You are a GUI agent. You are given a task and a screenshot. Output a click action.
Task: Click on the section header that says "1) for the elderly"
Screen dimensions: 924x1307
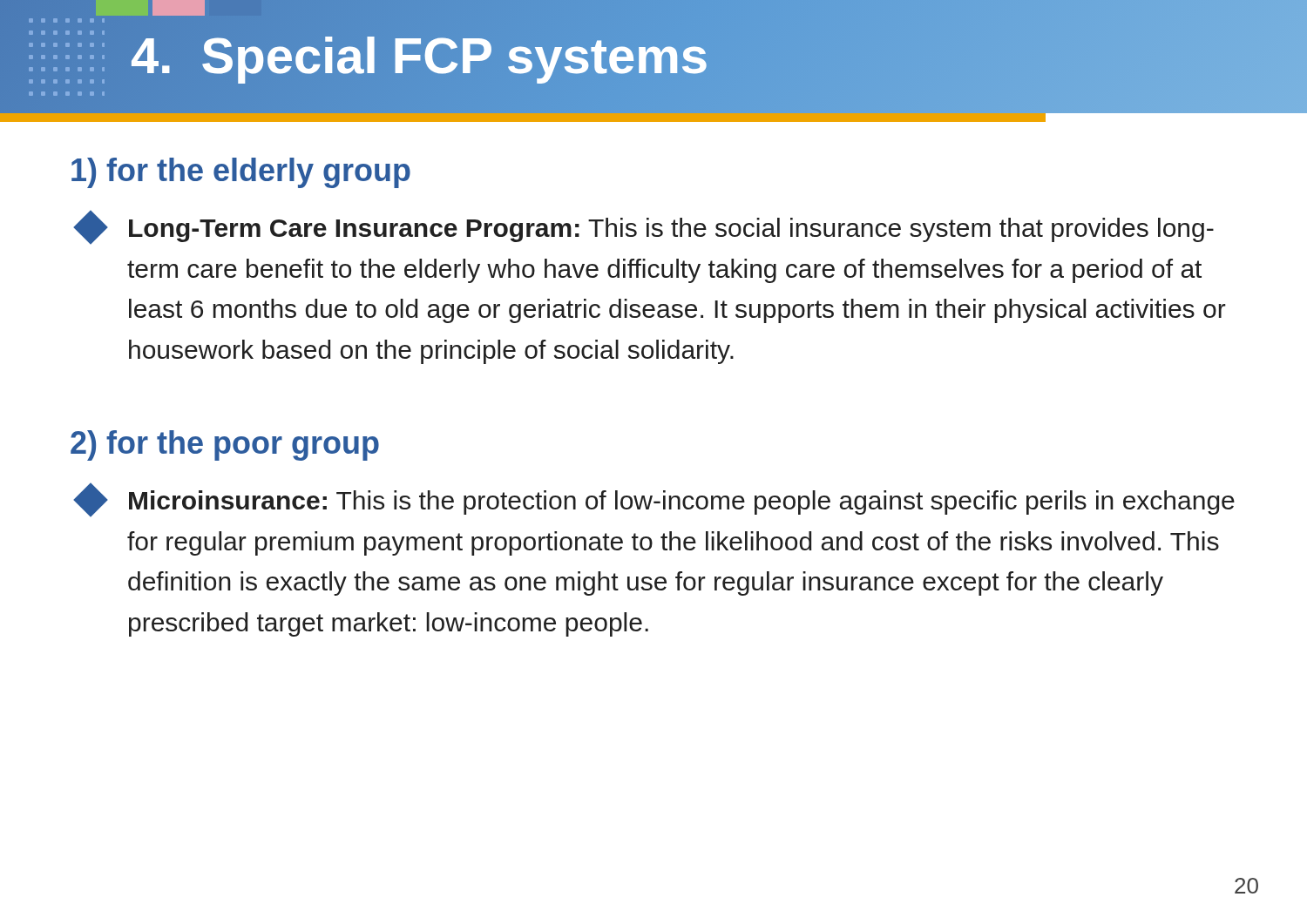pyautogui.click(x=240, y=170)
